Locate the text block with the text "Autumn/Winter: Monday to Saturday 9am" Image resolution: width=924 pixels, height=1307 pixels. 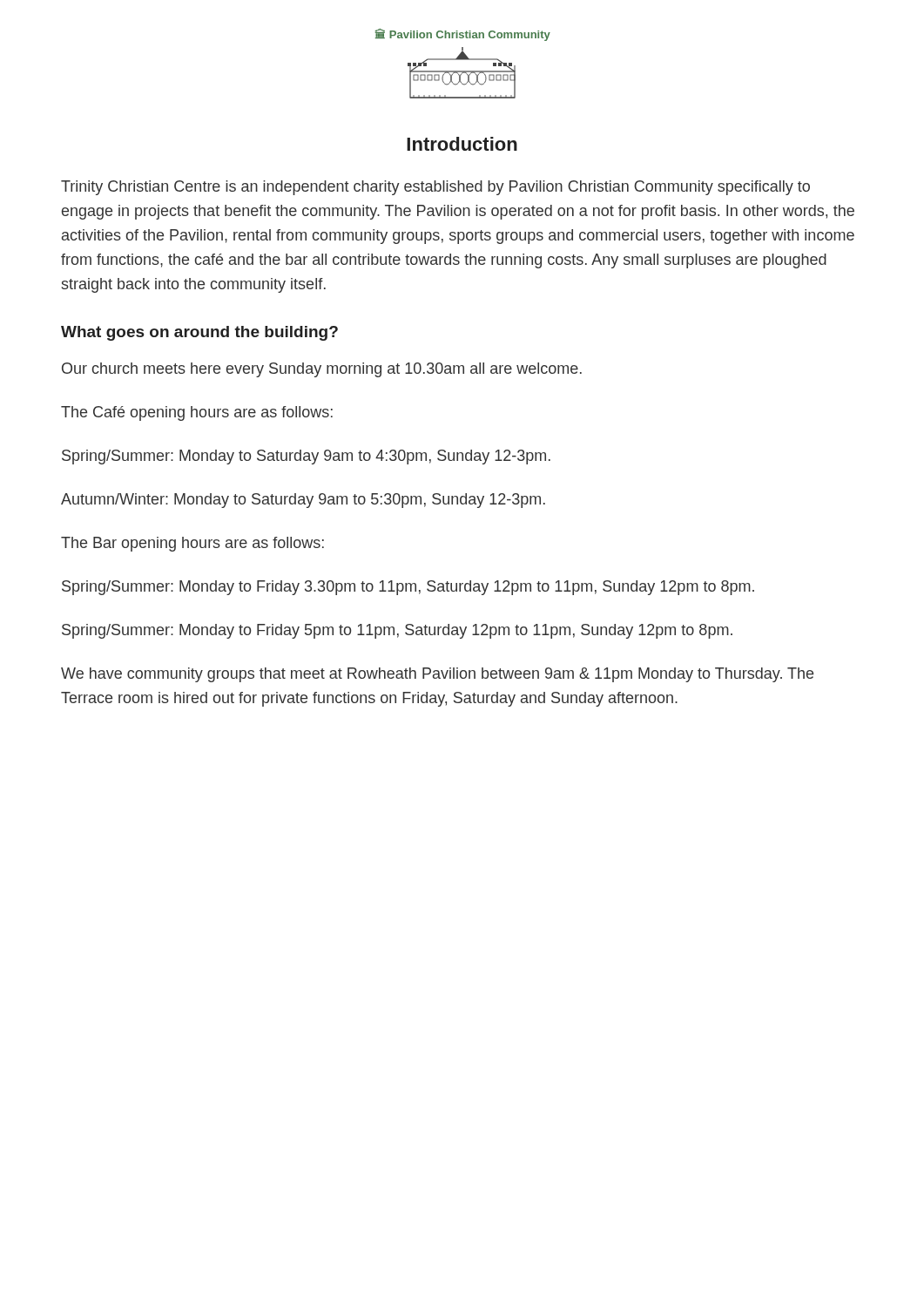304,499
